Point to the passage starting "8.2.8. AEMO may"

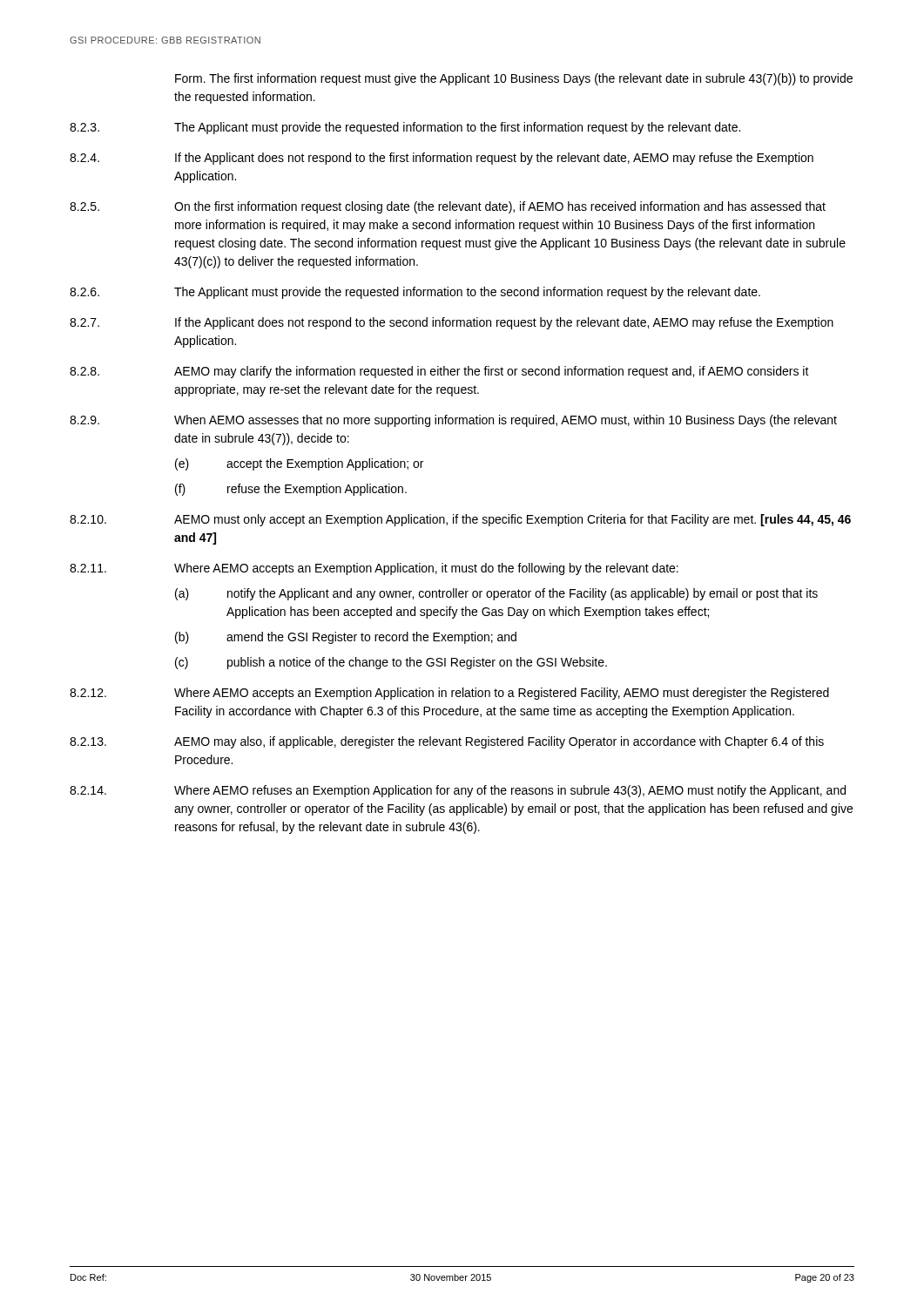pyautogui.click(x=462, y=381)
